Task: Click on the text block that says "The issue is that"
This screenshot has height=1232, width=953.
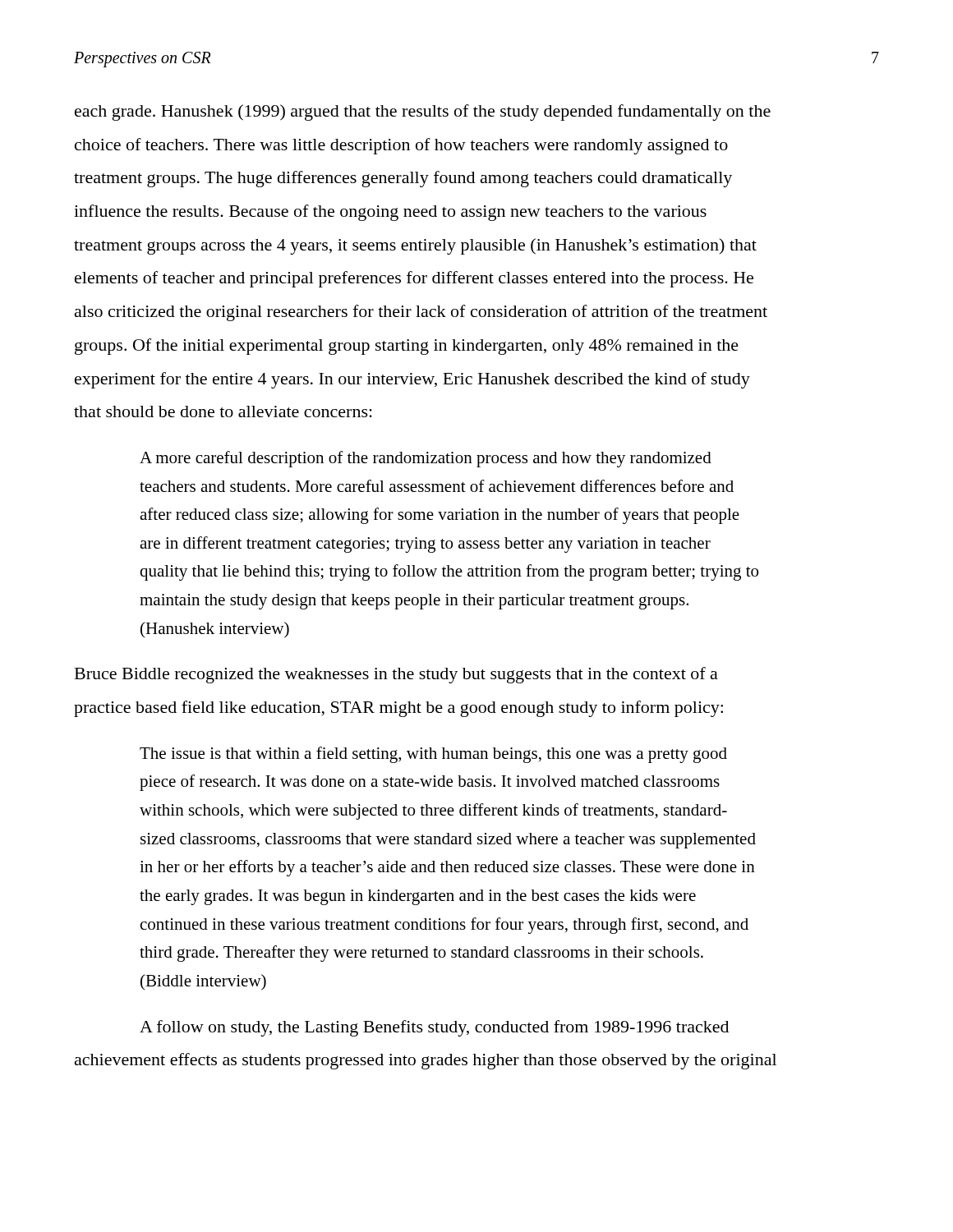Action: (497, 867)
